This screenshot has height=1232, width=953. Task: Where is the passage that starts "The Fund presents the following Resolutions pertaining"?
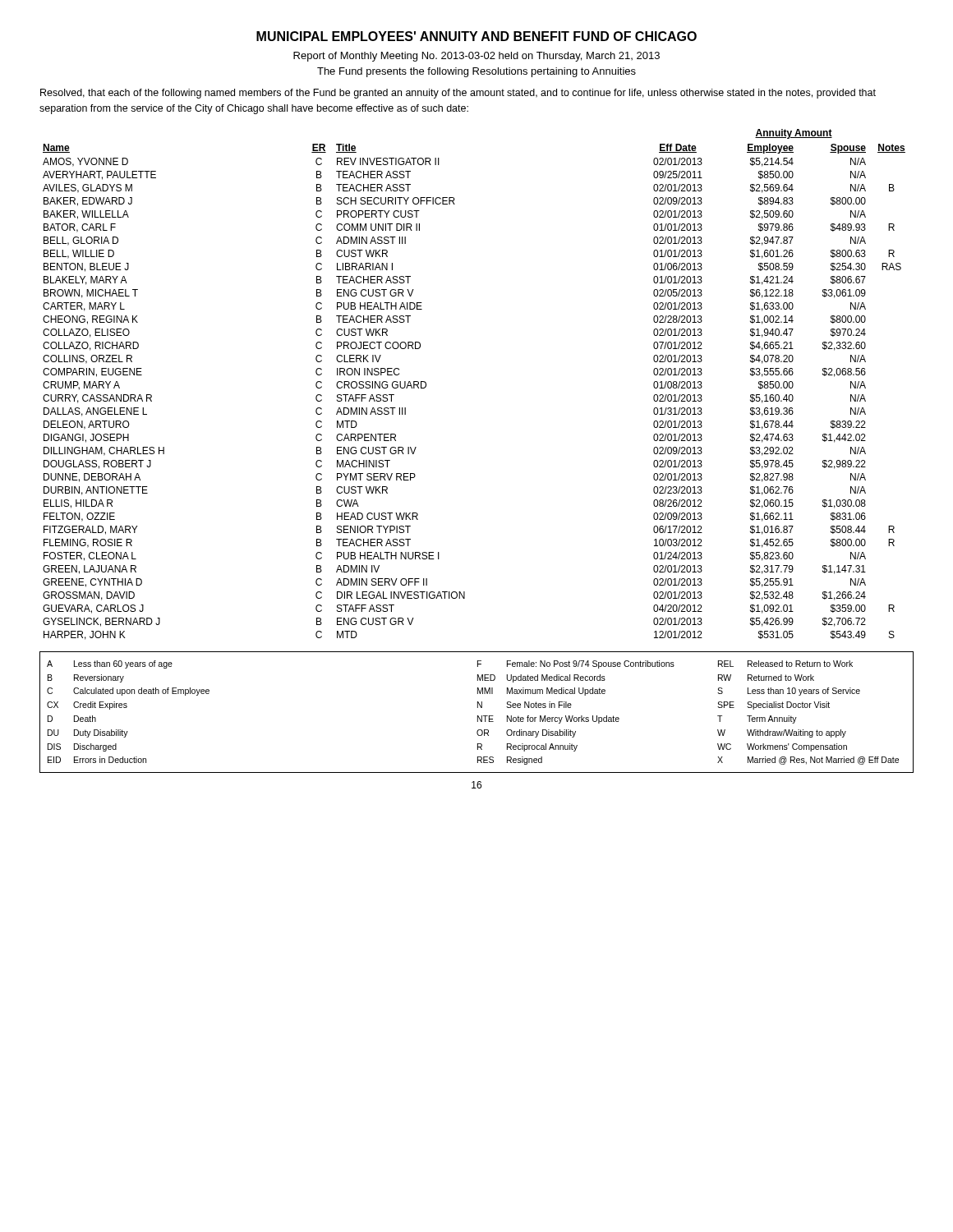point(476,71)
